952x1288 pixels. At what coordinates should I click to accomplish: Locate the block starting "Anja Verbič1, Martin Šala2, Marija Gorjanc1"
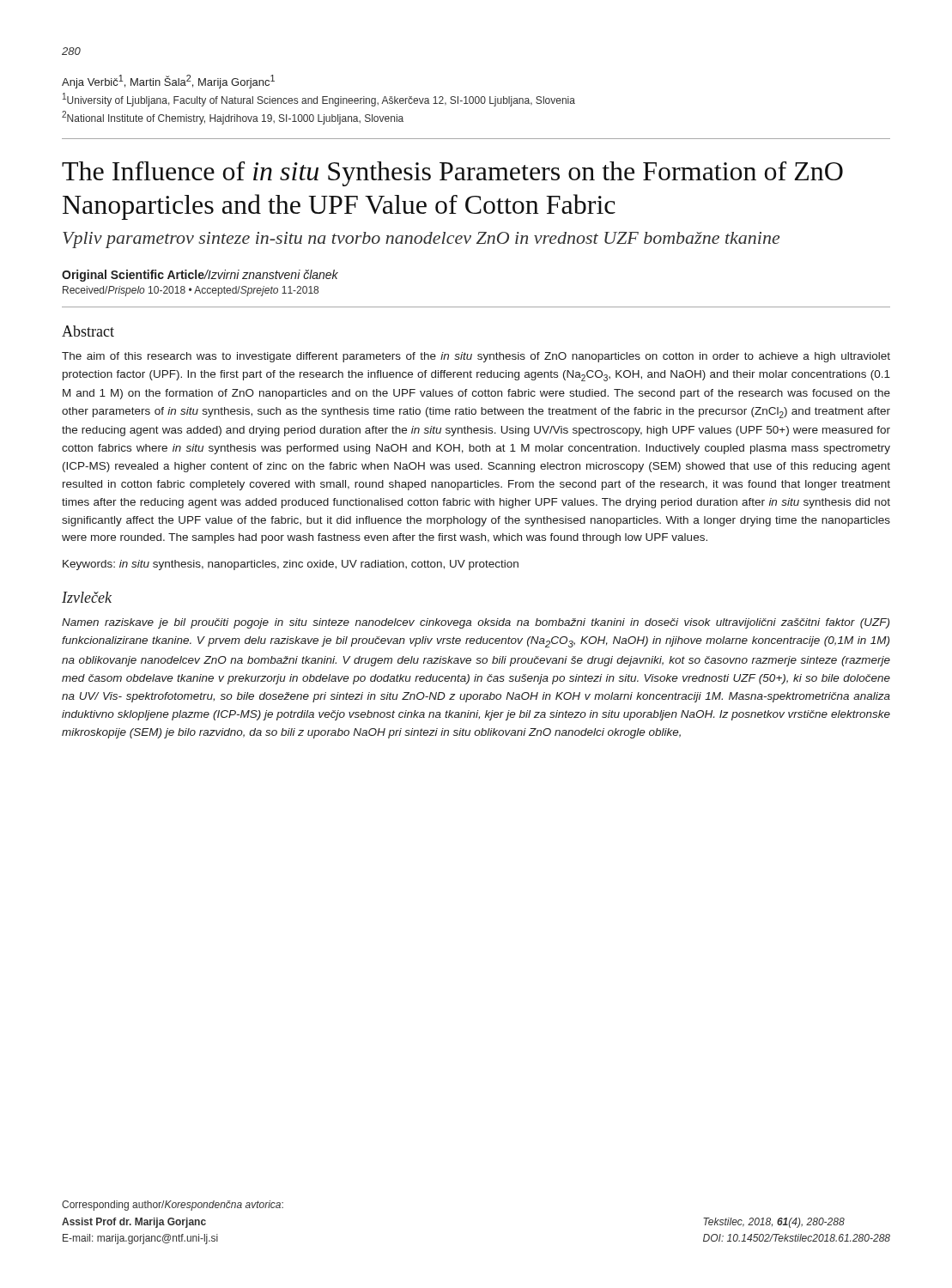(169, 81)
